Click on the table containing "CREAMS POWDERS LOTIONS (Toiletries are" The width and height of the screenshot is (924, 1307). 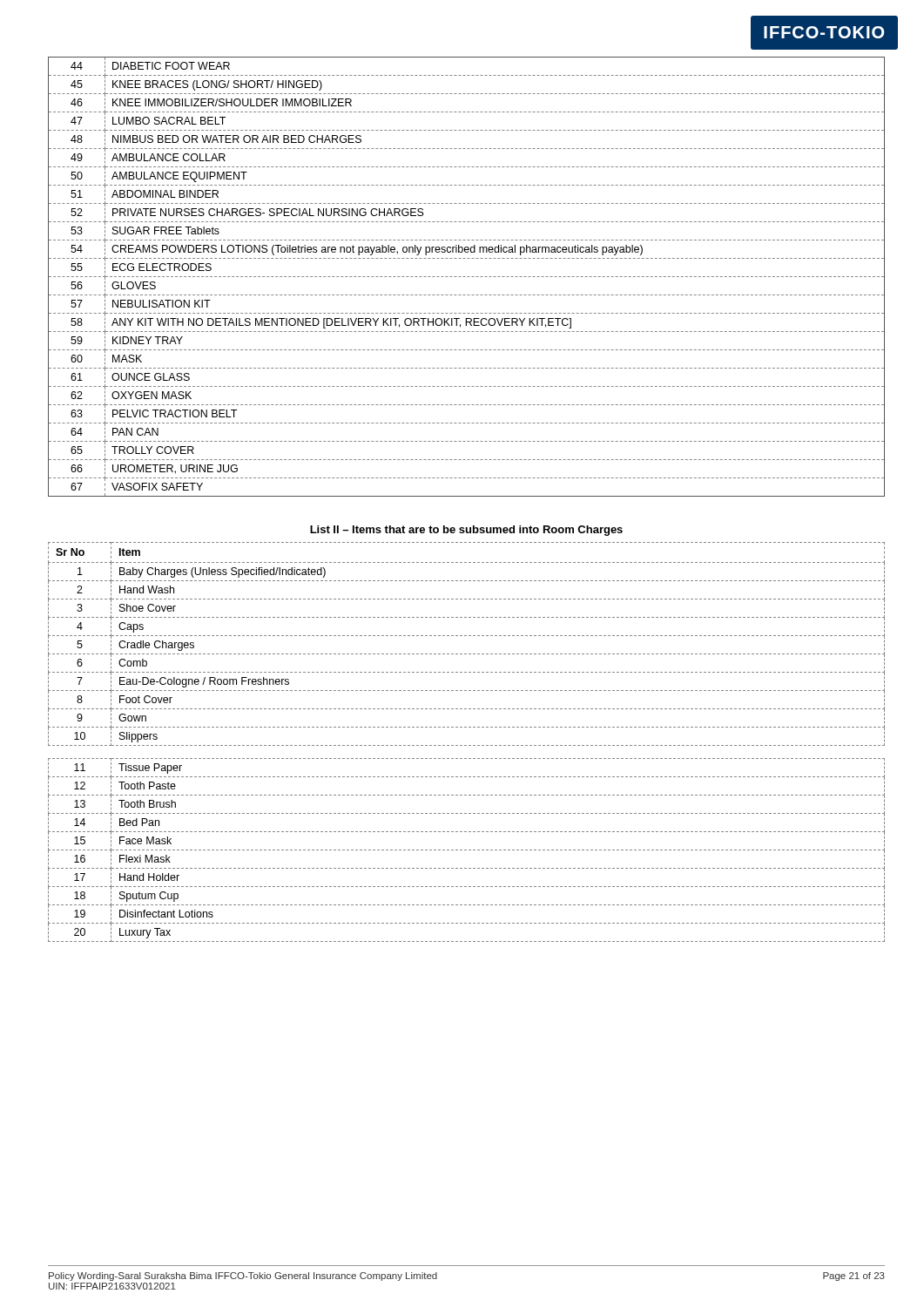click(466, 277)
